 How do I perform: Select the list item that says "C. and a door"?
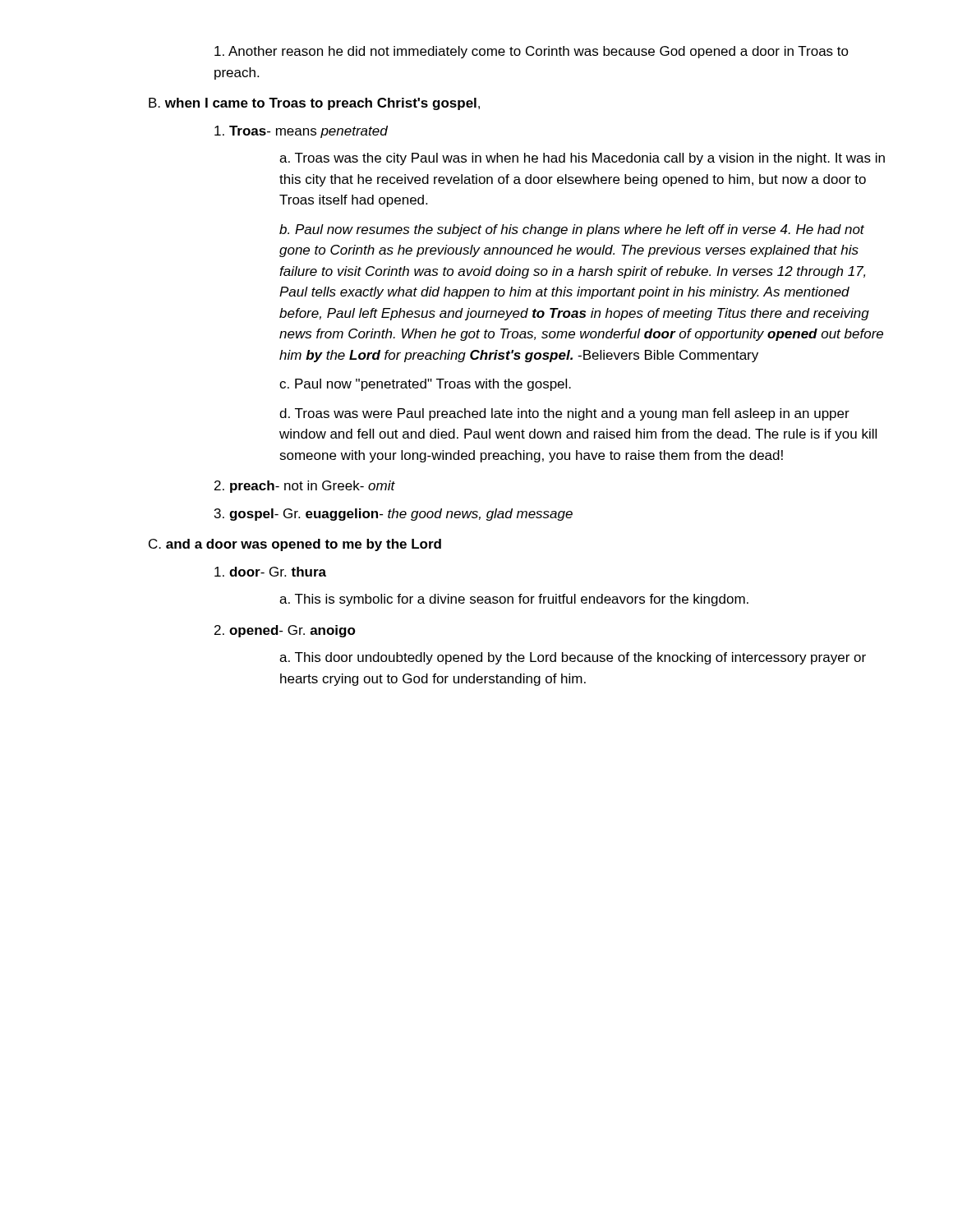pyautogui.click(x=295, y=545)
